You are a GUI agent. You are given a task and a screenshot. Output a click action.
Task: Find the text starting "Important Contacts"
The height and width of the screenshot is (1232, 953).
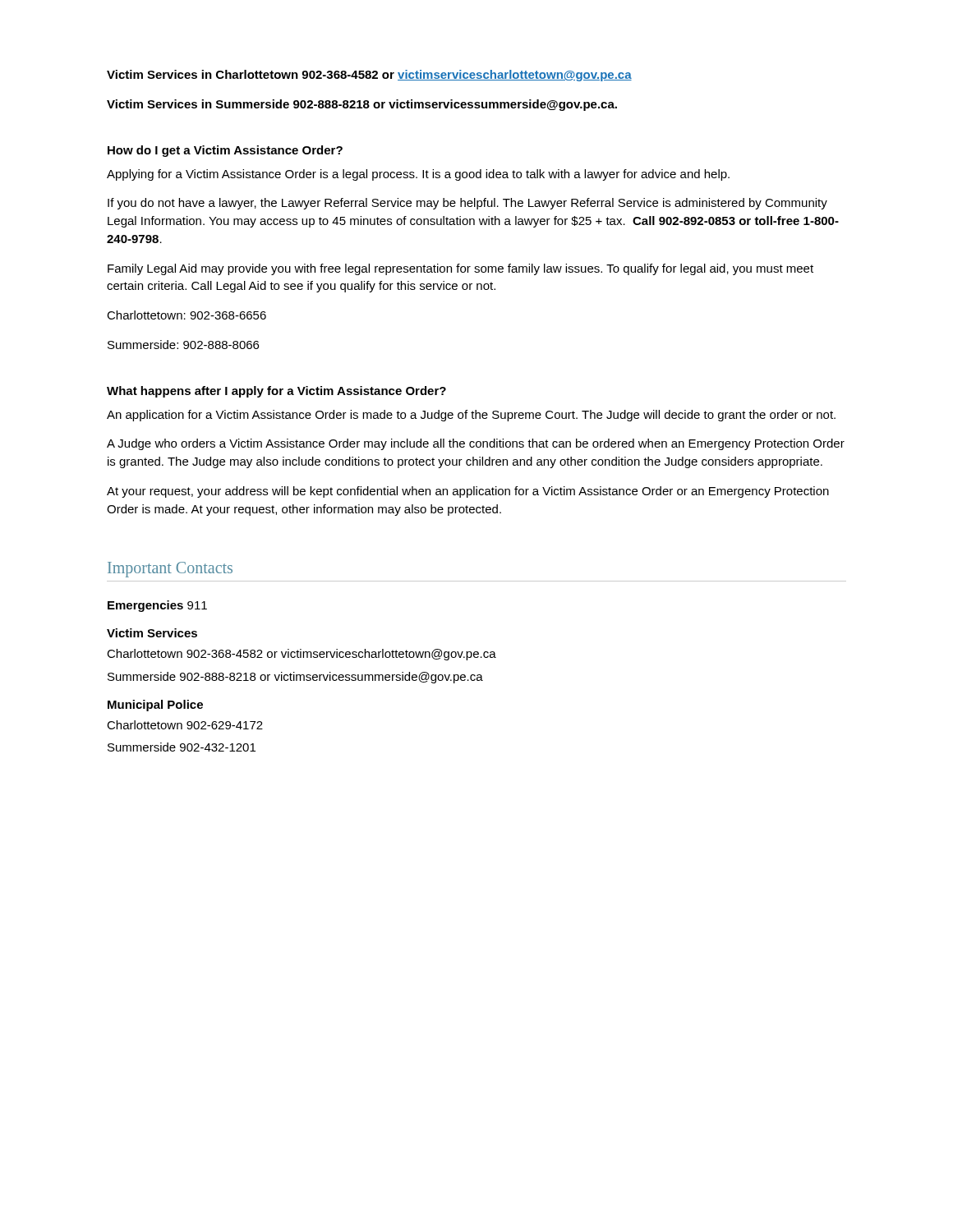(x=170, y=568)
